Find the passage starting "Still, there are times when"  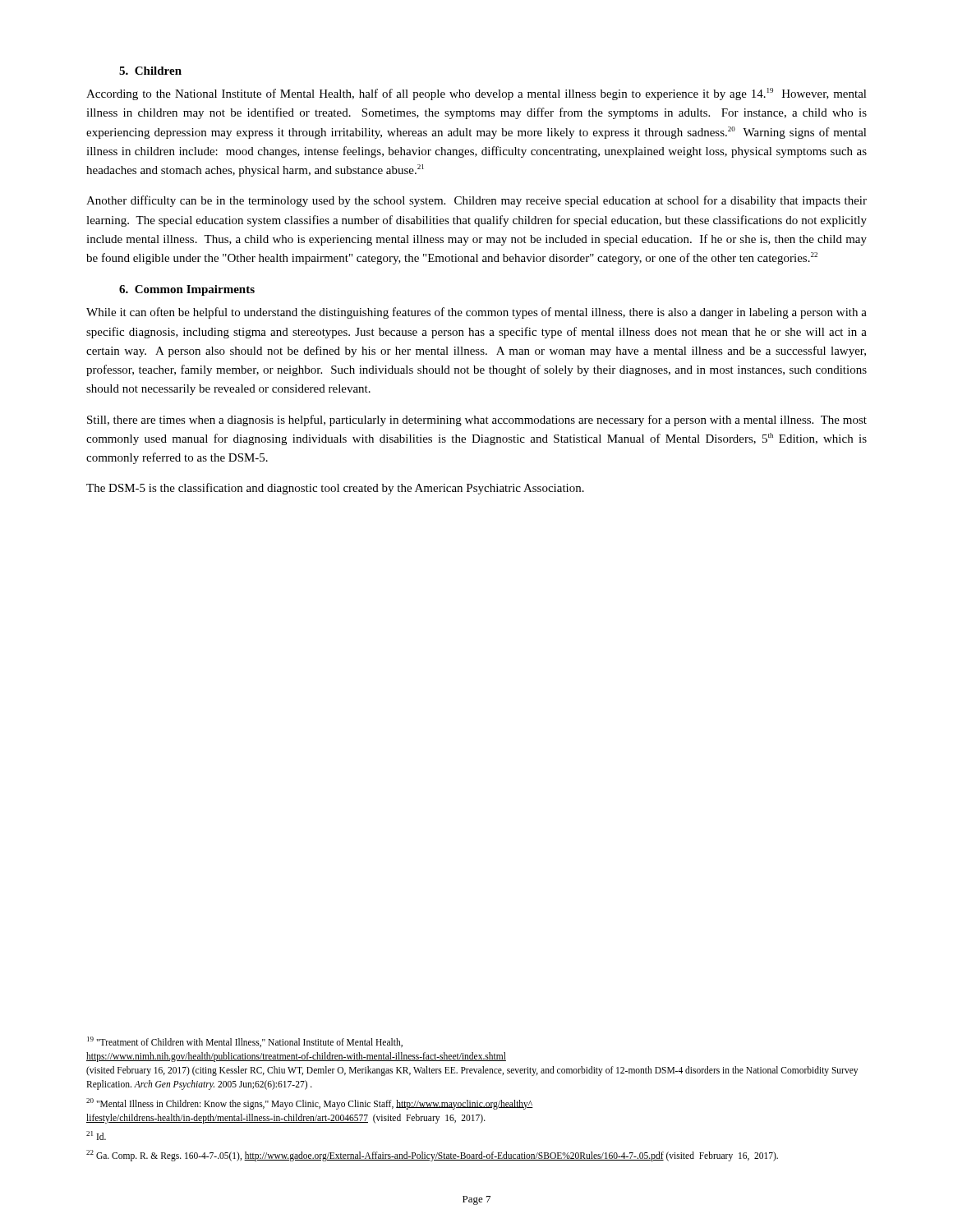pyautogui.click(x=476, y=438)
